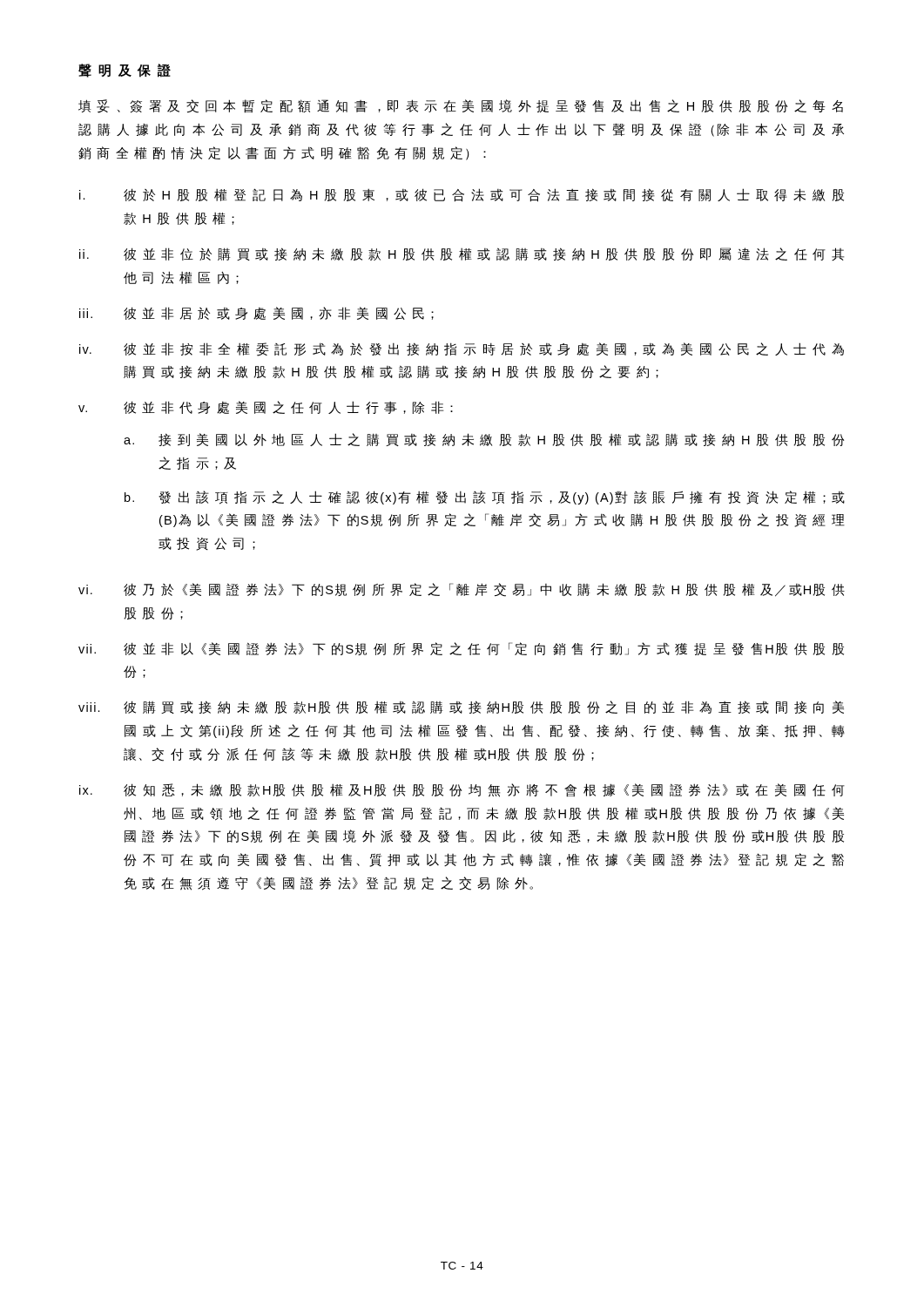Where is the passage that starts "iv. 彼 並"?

pos(462,361)
